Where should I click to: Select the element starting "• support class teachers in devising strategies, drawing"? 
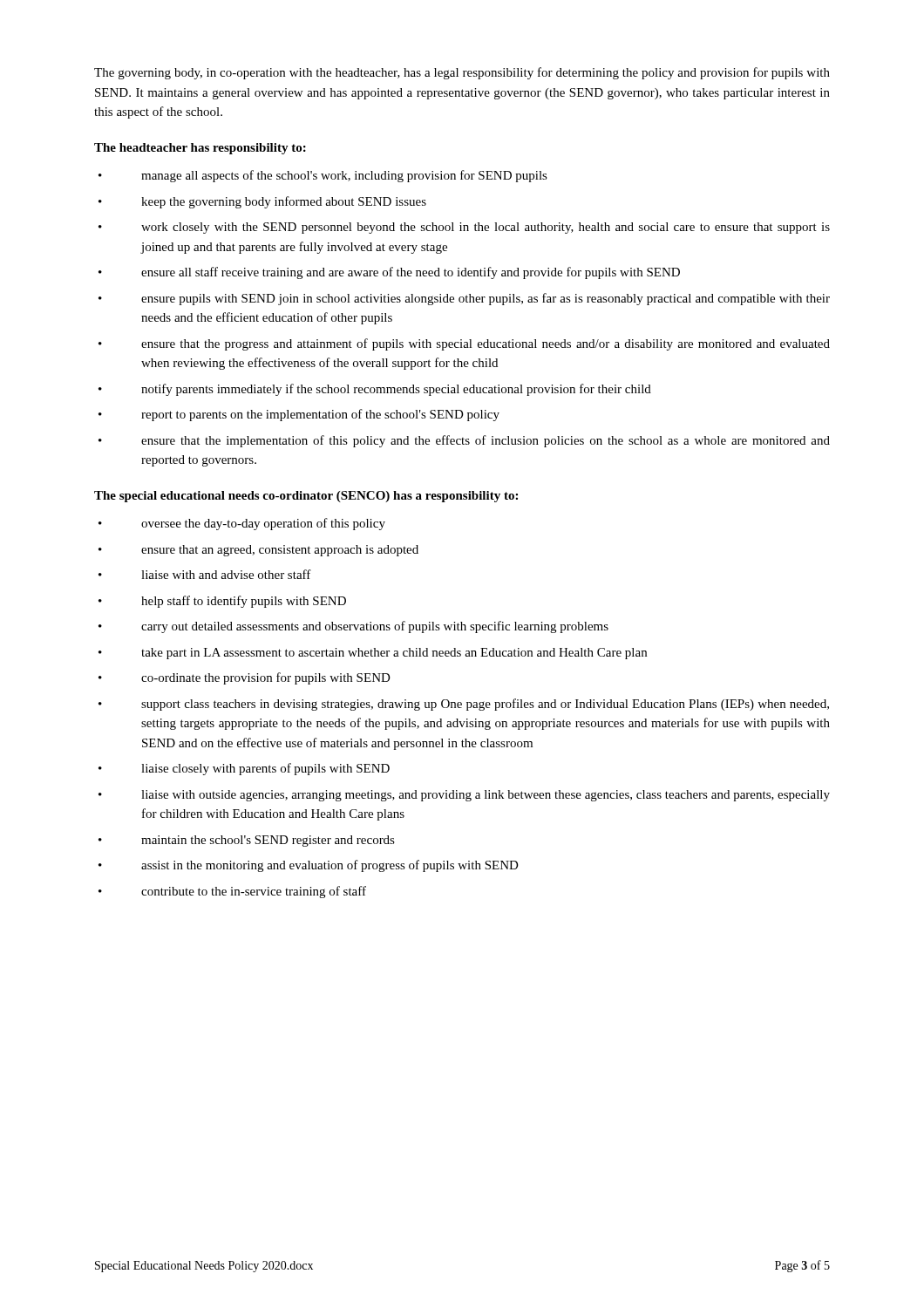462,723
